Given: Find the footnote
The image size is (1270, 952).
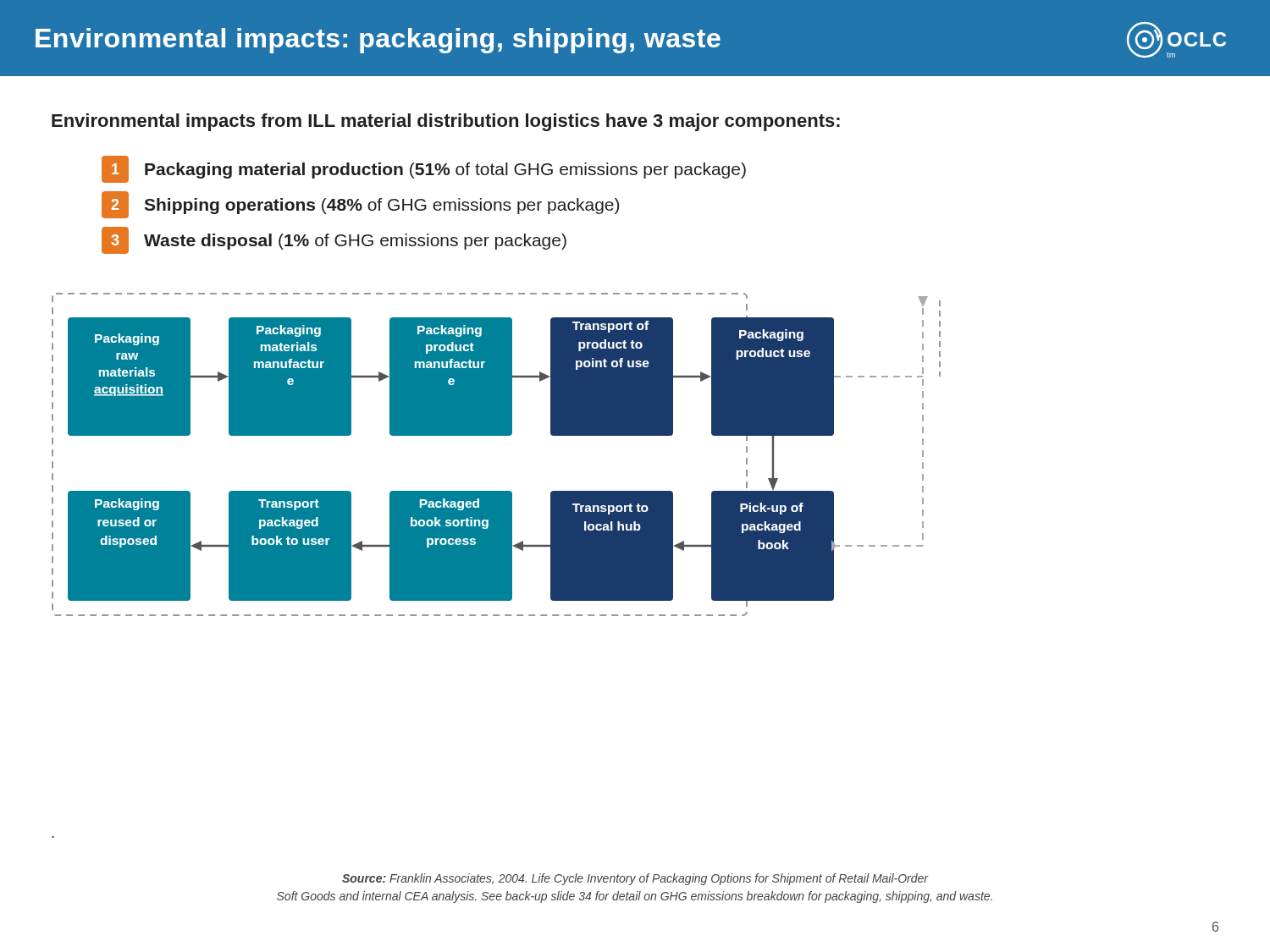Looking at the screenshot, I should pyautogui.click(x=635, y=887).
